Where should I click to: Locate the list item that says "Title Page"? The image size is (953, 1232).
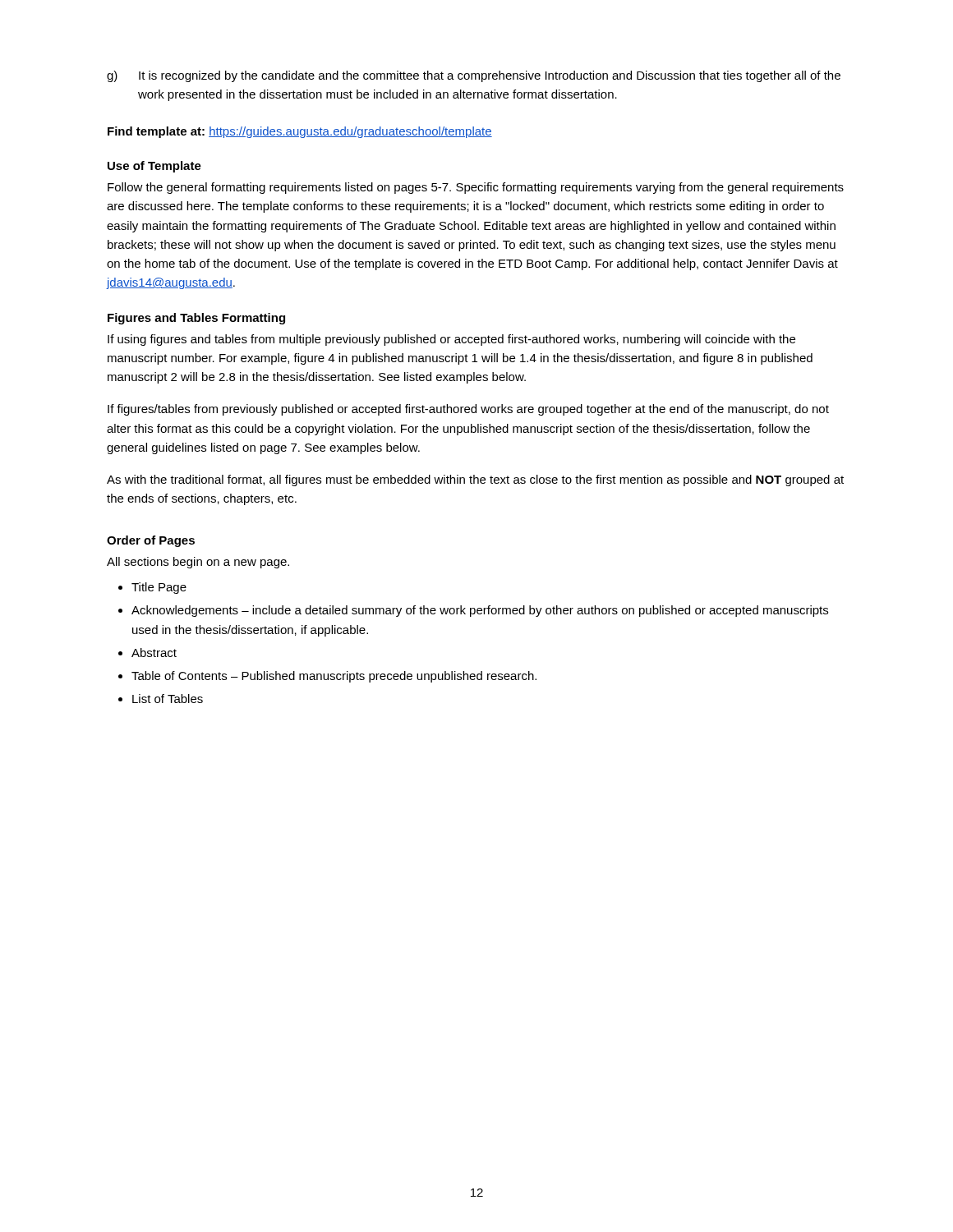[159, 587]
